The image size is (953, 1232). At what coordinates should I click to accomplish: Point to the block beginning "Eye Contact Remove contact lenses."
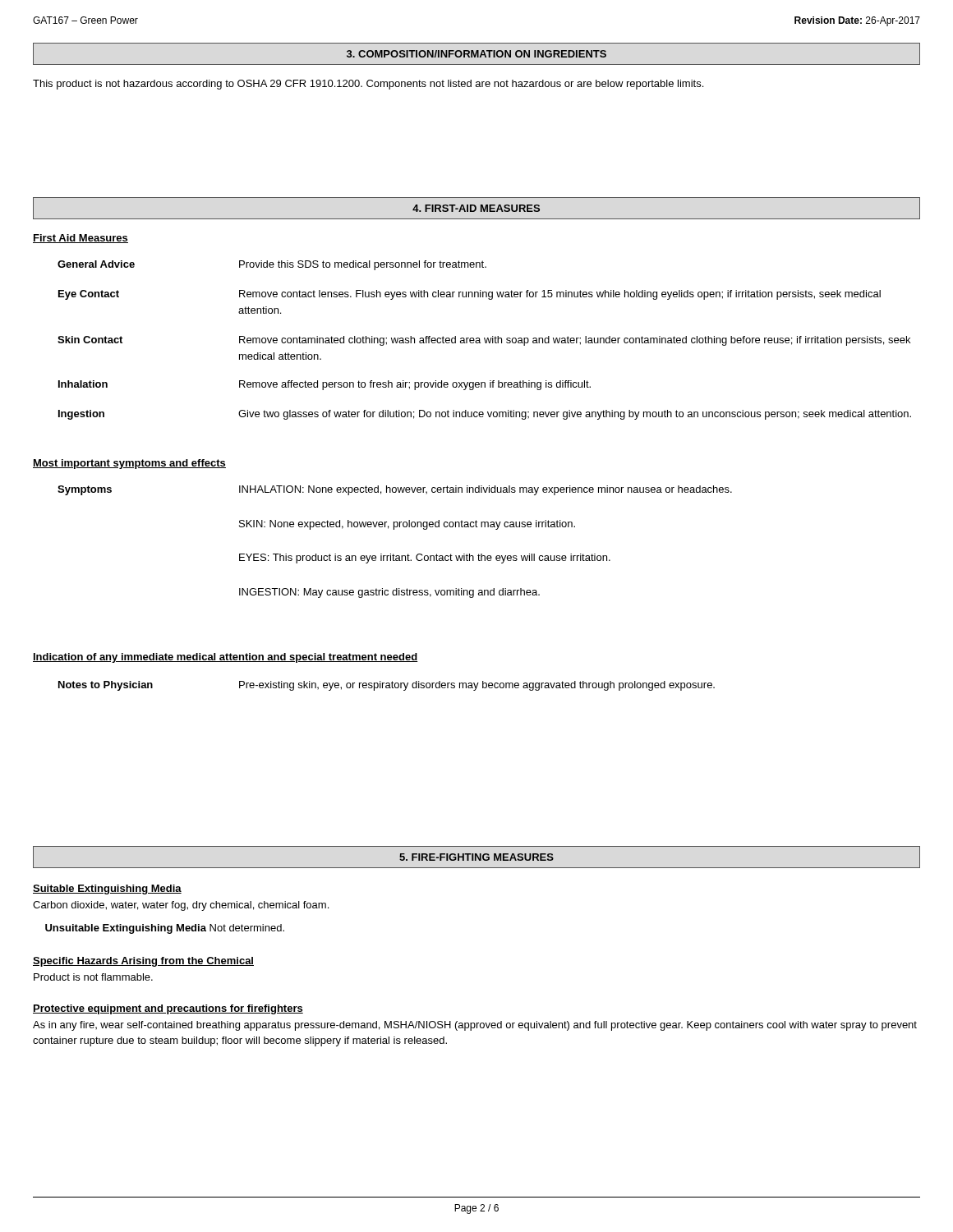tap(476, 302)
